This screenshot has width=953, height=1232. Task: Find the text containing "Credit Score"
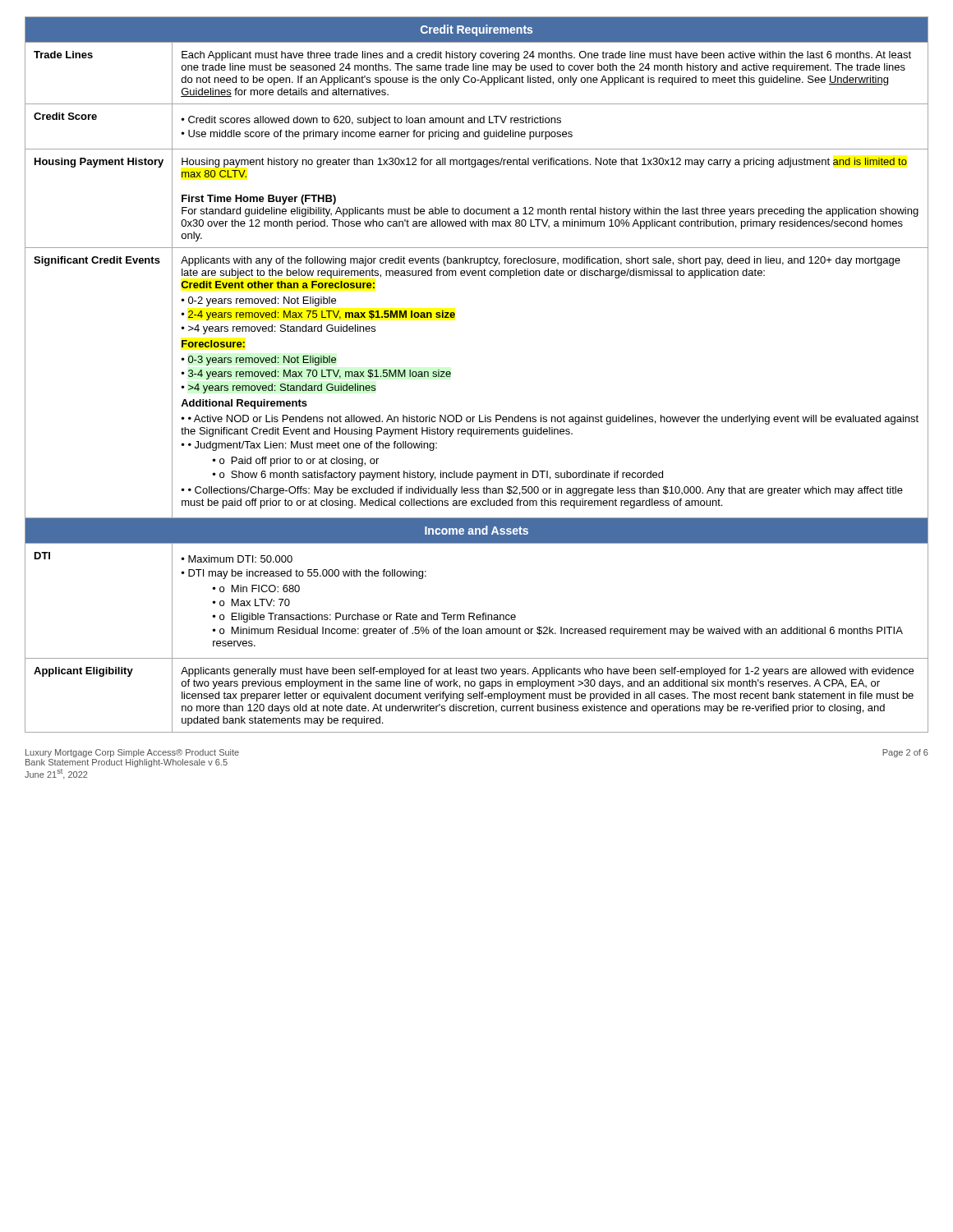tap(65, 116)
